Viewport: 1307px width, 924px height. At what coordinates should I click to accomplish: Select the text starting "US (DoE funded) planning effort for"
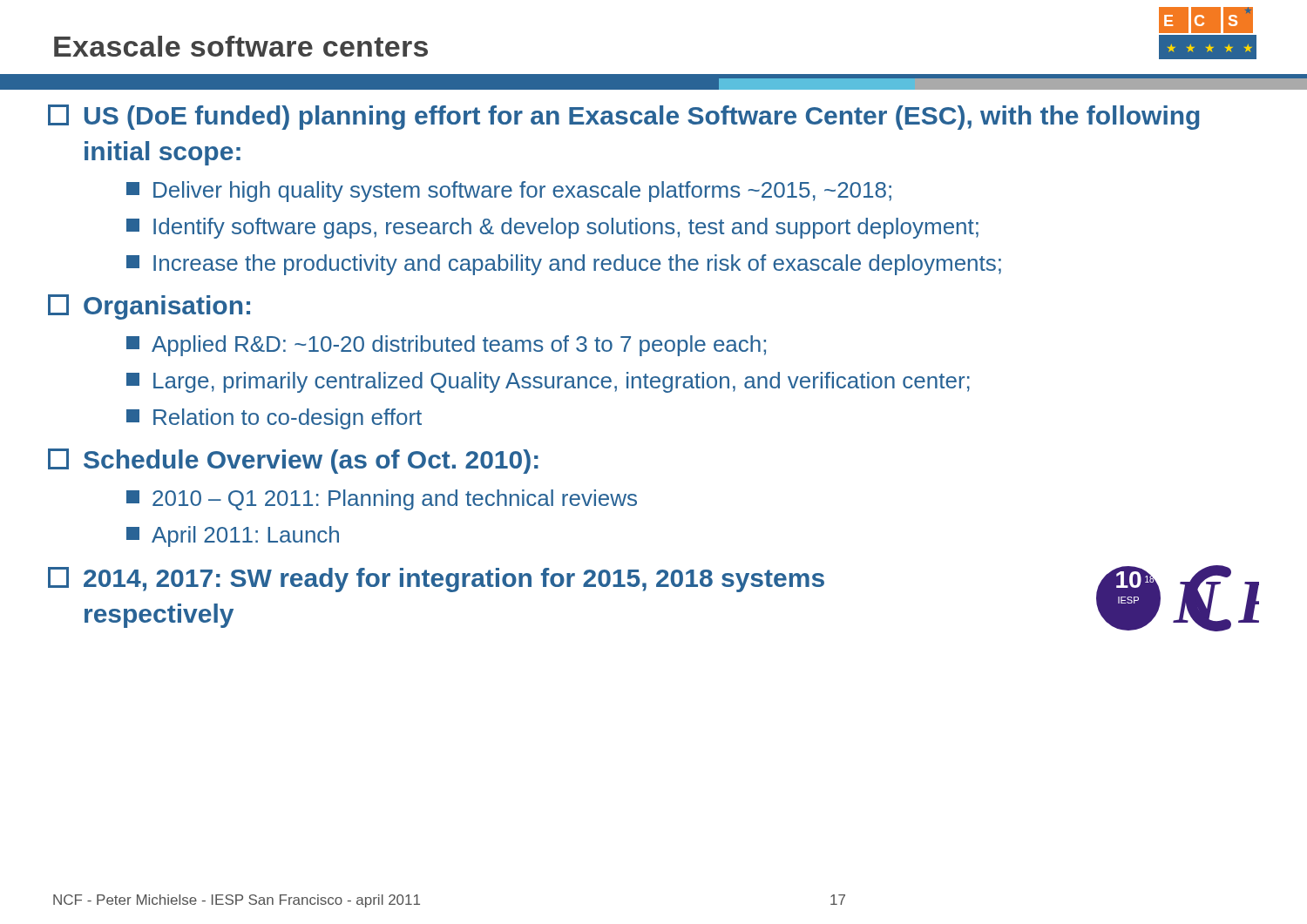tap(654, 134)
